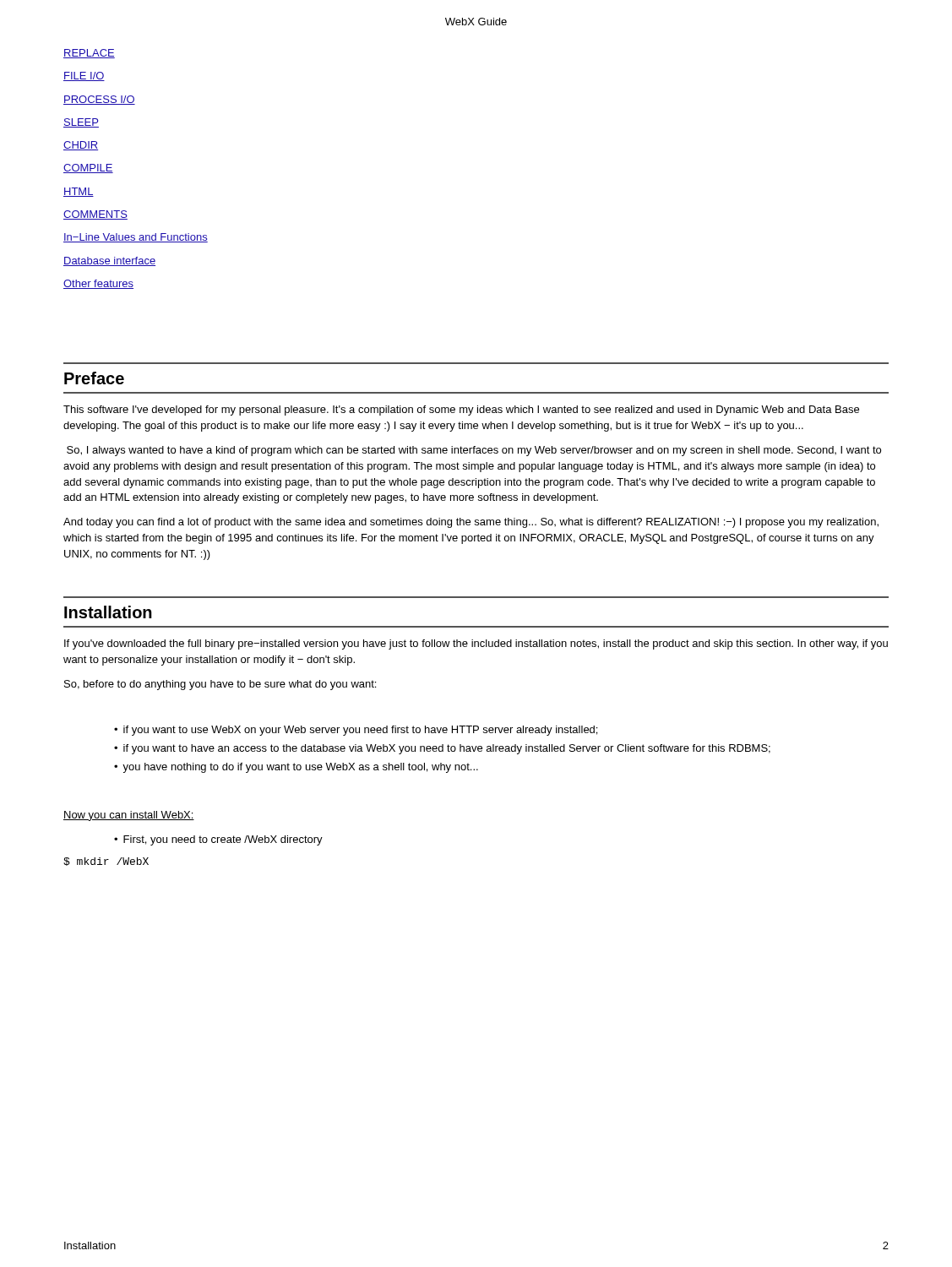952x1267 pixels.
Task: Navigate to the text block starting "In−Line Values and Functions"
Action: click(x=136, y=238)
